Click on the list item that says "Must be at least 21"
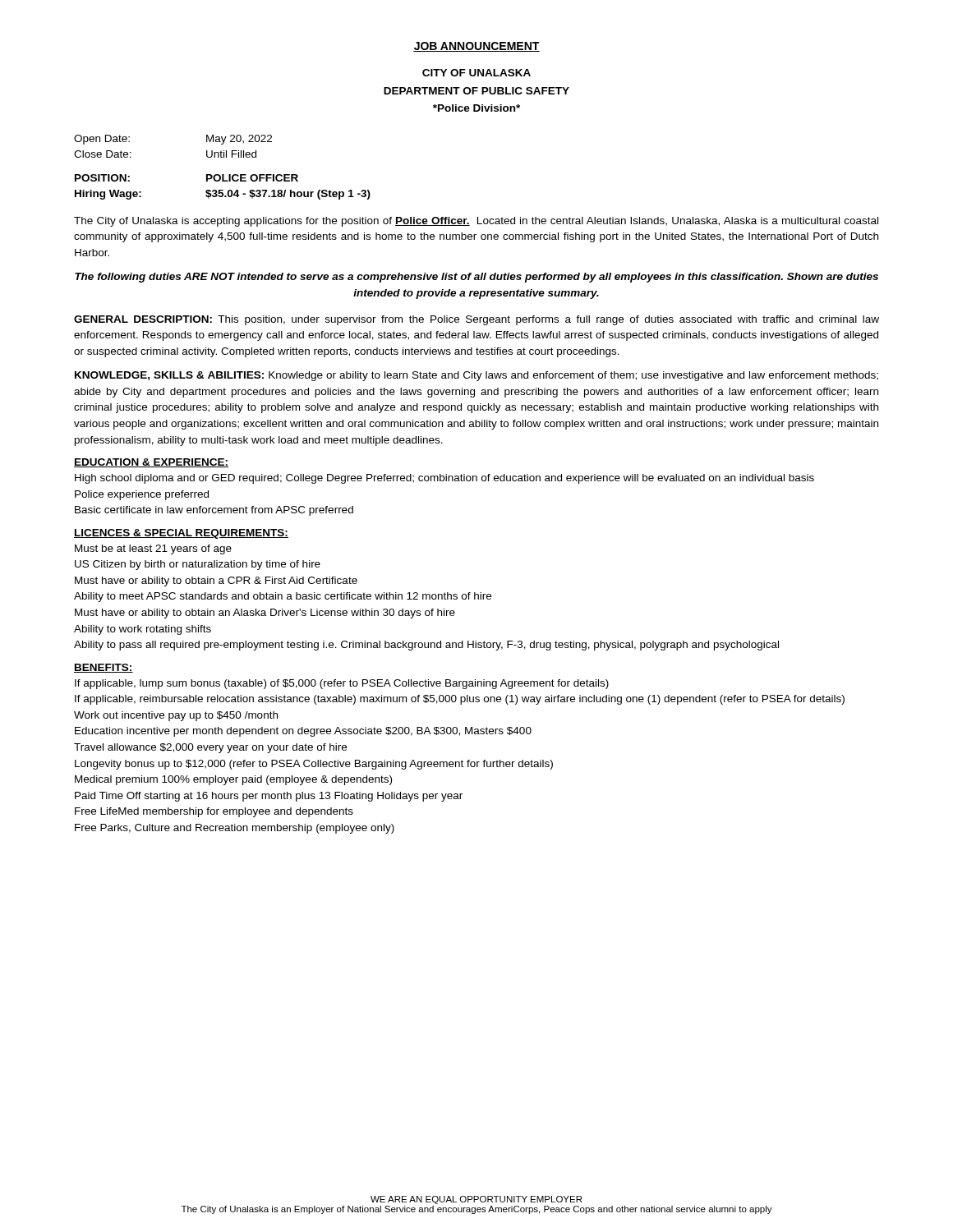The image size is (953, 1232). pyautogui.click(x=153, y=548)
